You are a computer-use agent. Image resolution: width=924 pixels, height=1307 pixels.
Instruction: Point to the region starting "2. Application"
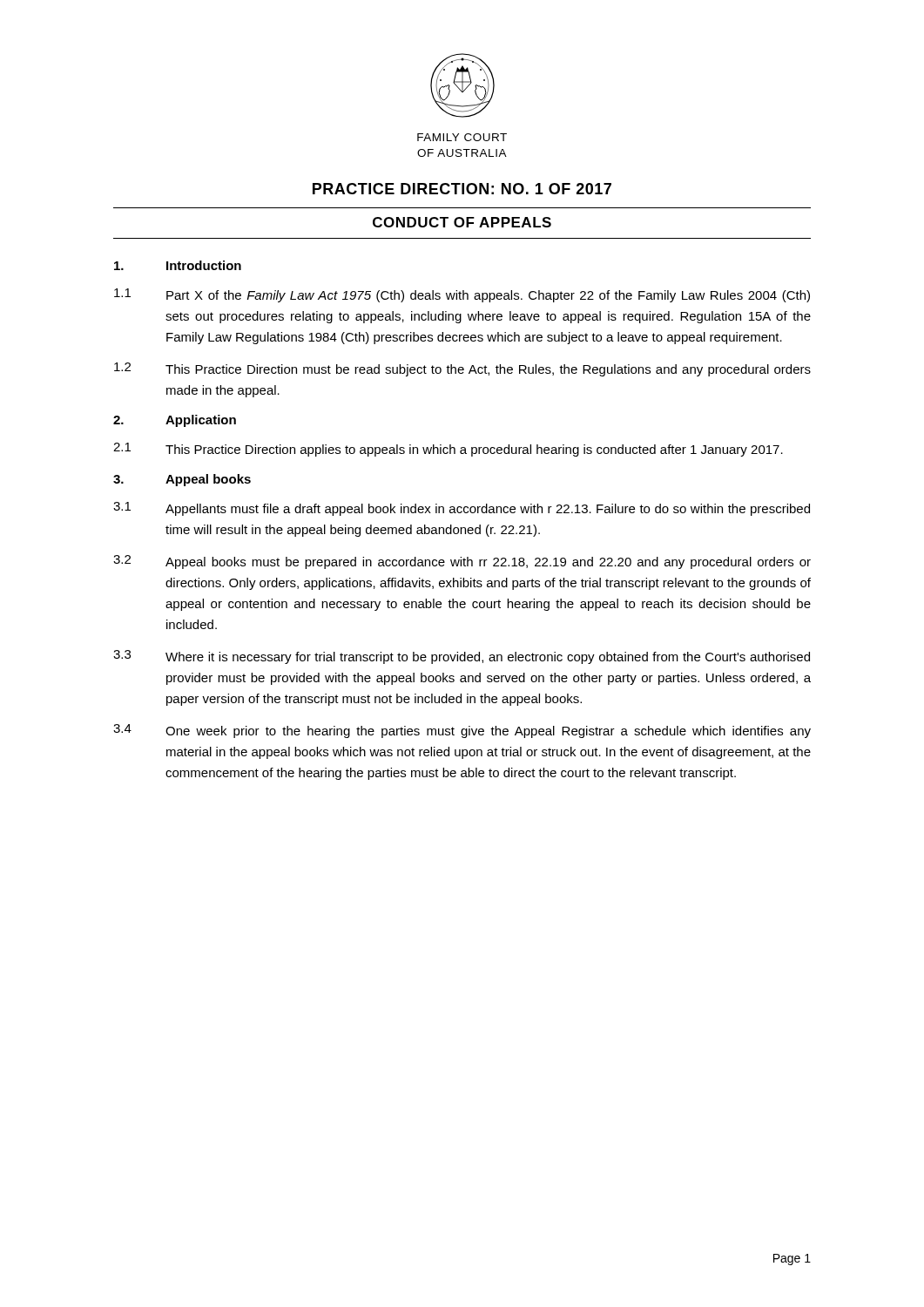tap(175, 420)
